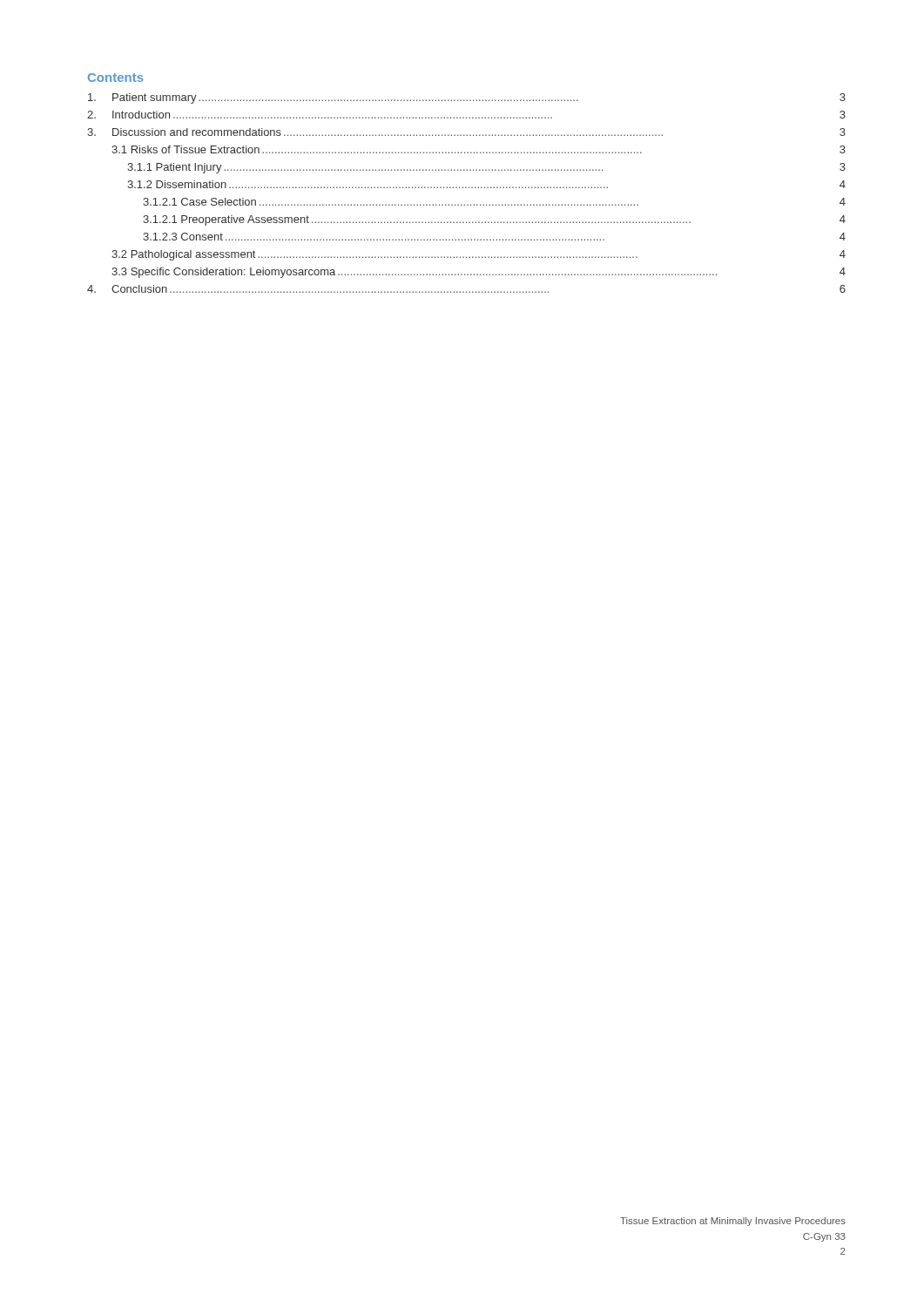This screenshot has height=1307, width=924.
Task: Click on the list item that says "3.1.2.3 Consent"
Action: click(x=479, y=236)
